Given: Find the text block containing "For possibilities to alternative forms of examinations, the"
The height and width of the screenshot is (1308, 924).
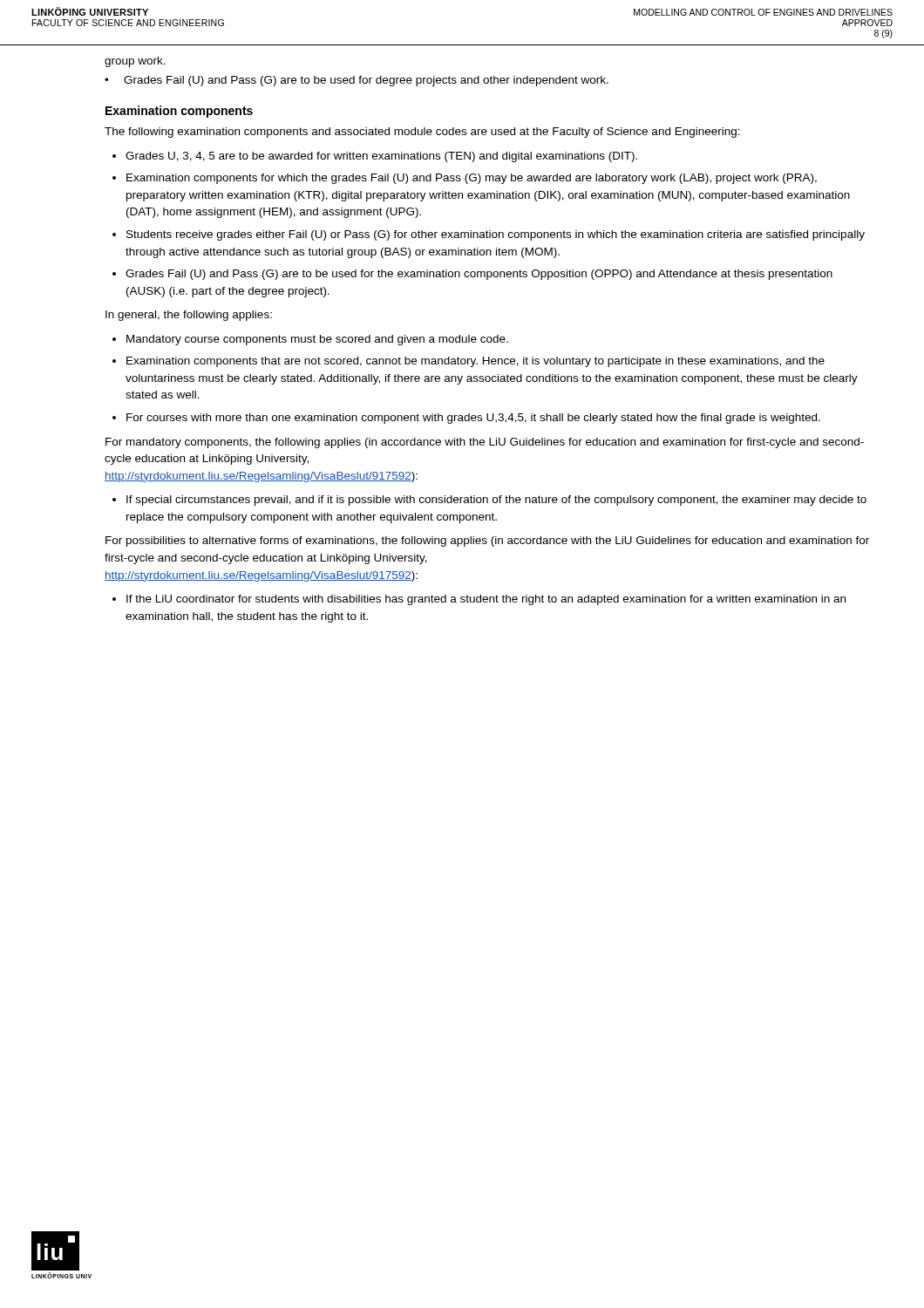Looking at the screenshot, I should 487,542.
